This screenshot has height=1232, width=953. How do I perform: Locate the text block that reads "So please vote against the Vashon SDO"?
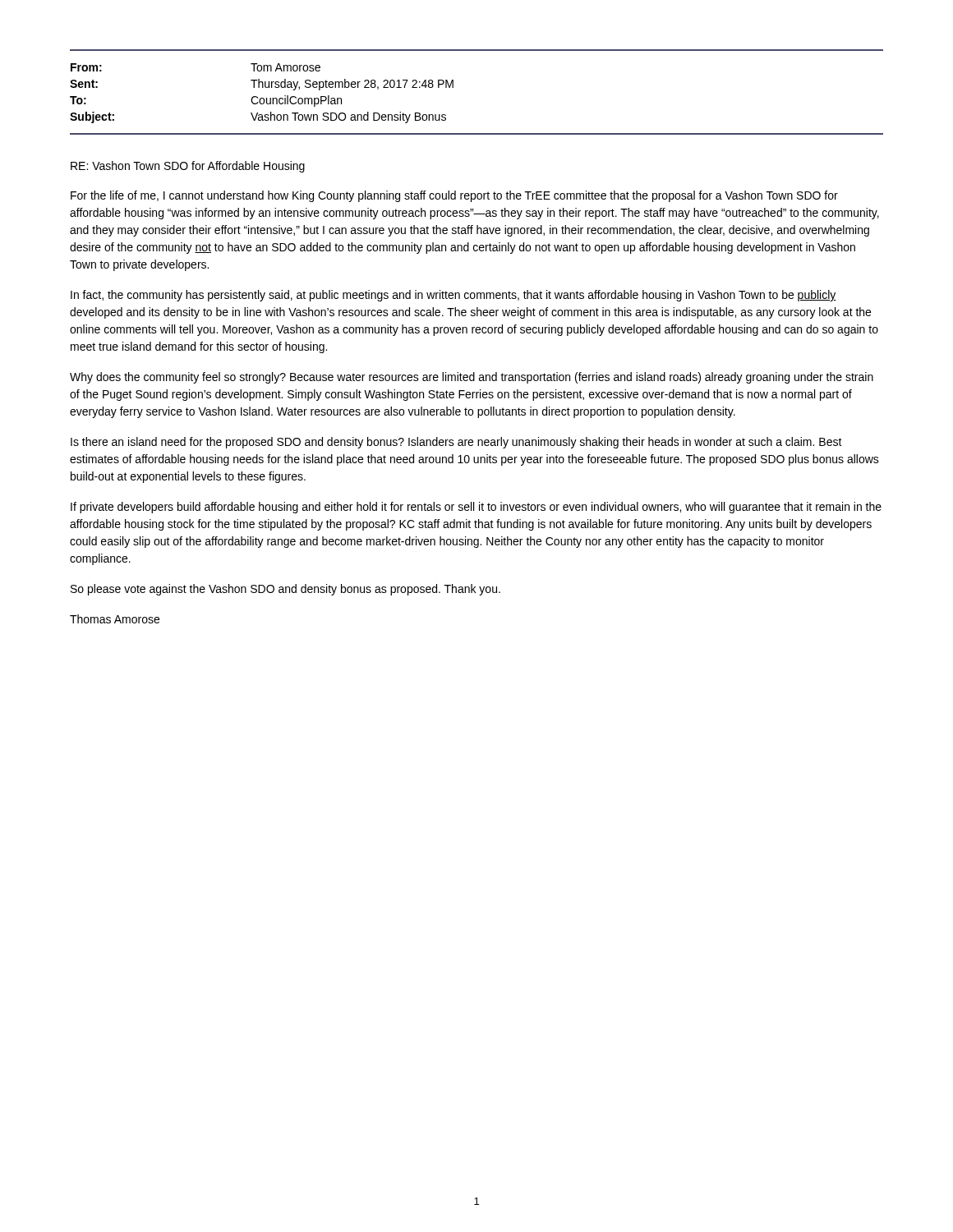[x=285, y=589]
